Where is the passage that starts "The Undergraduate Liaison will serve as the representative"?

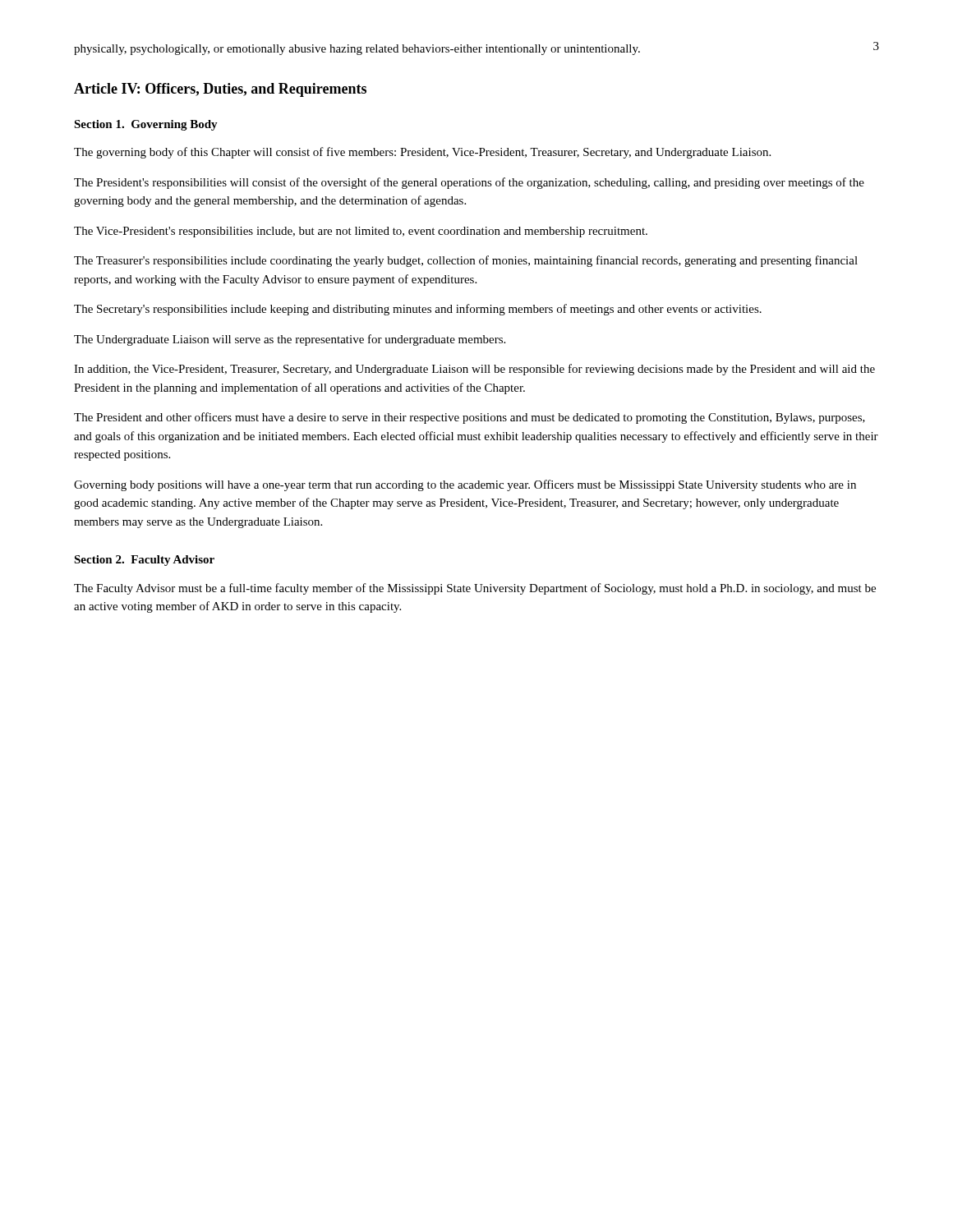[290, 339]
